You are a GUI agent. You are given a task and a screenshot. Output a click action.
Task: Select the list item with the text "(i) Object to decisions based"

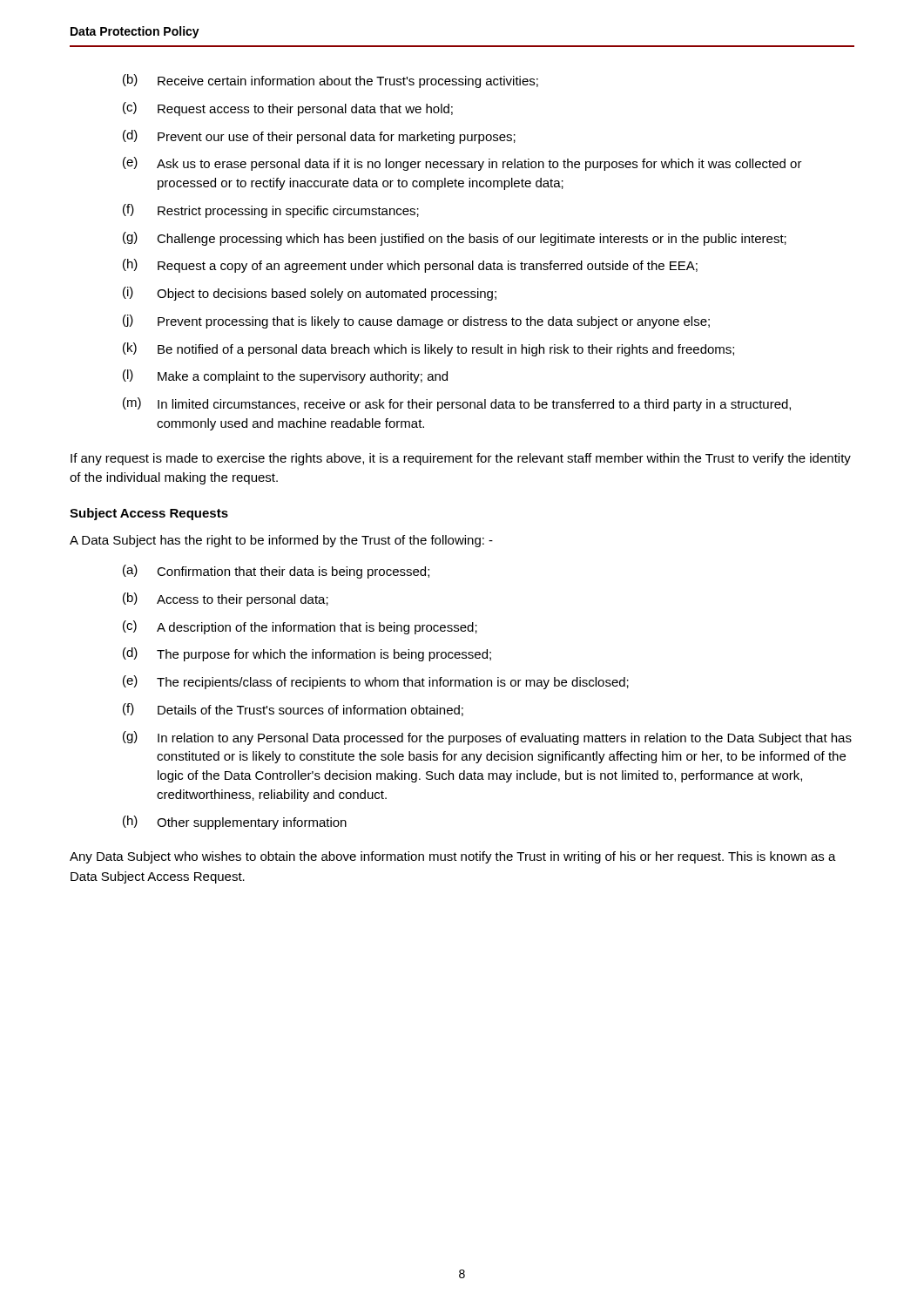point(488,293)
